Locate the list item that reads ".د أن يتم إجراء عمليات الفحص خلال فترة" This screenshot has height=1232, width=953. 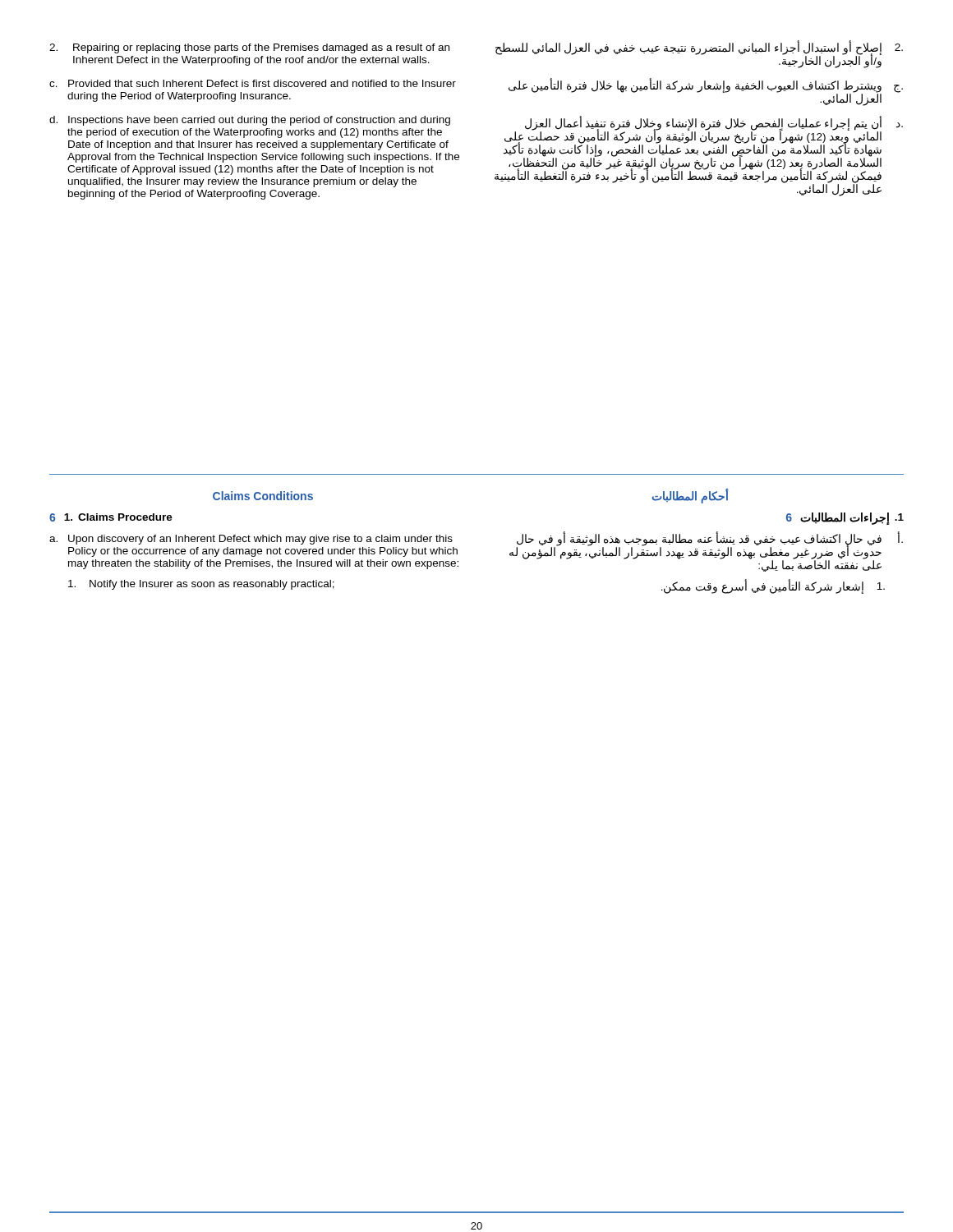tap(698, 156)
